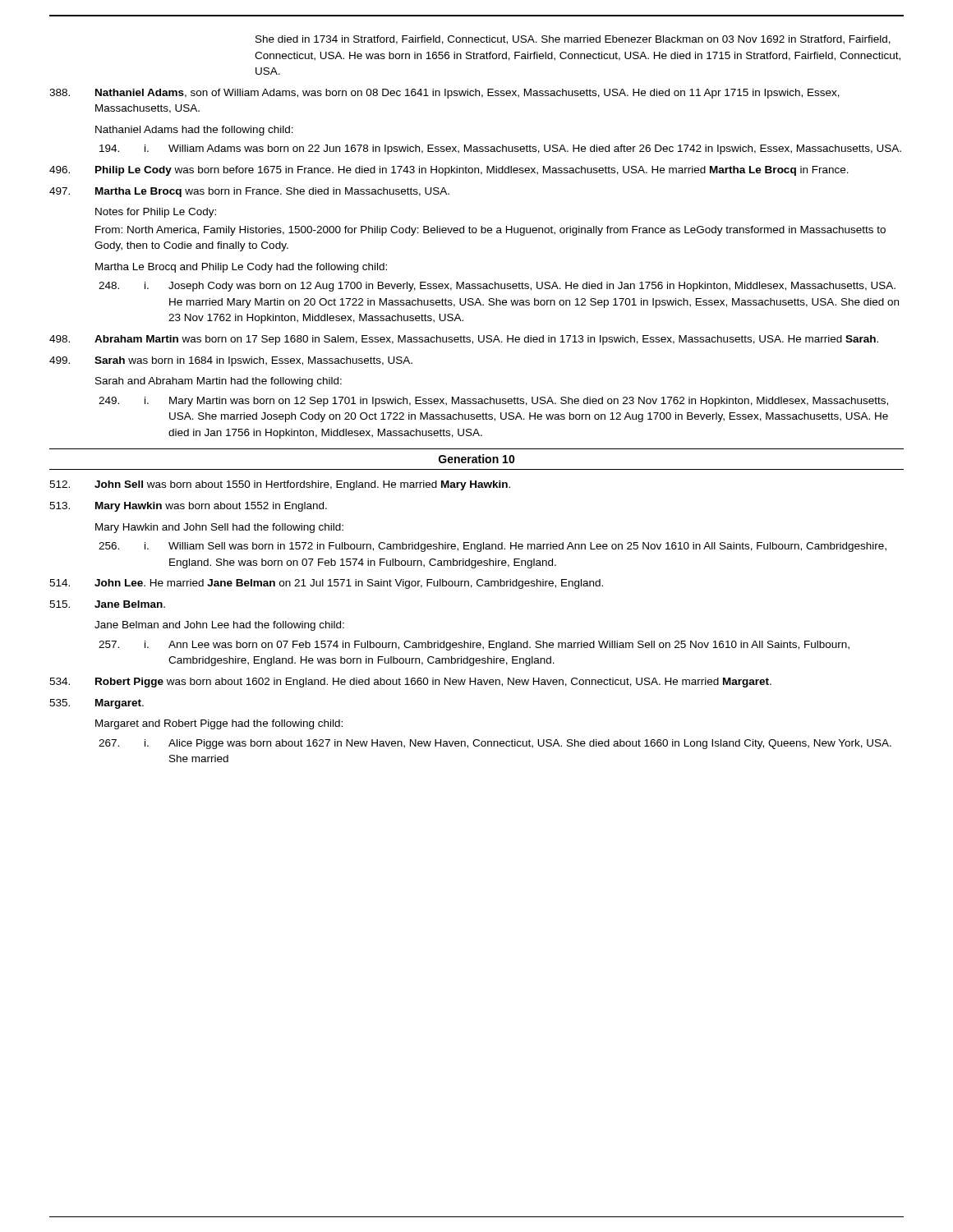Where is the passage that starts "498. Abraham Martin was born on 17 Sep"?
This screenshot has height=1232, width=953.
(x=476, y=339)
